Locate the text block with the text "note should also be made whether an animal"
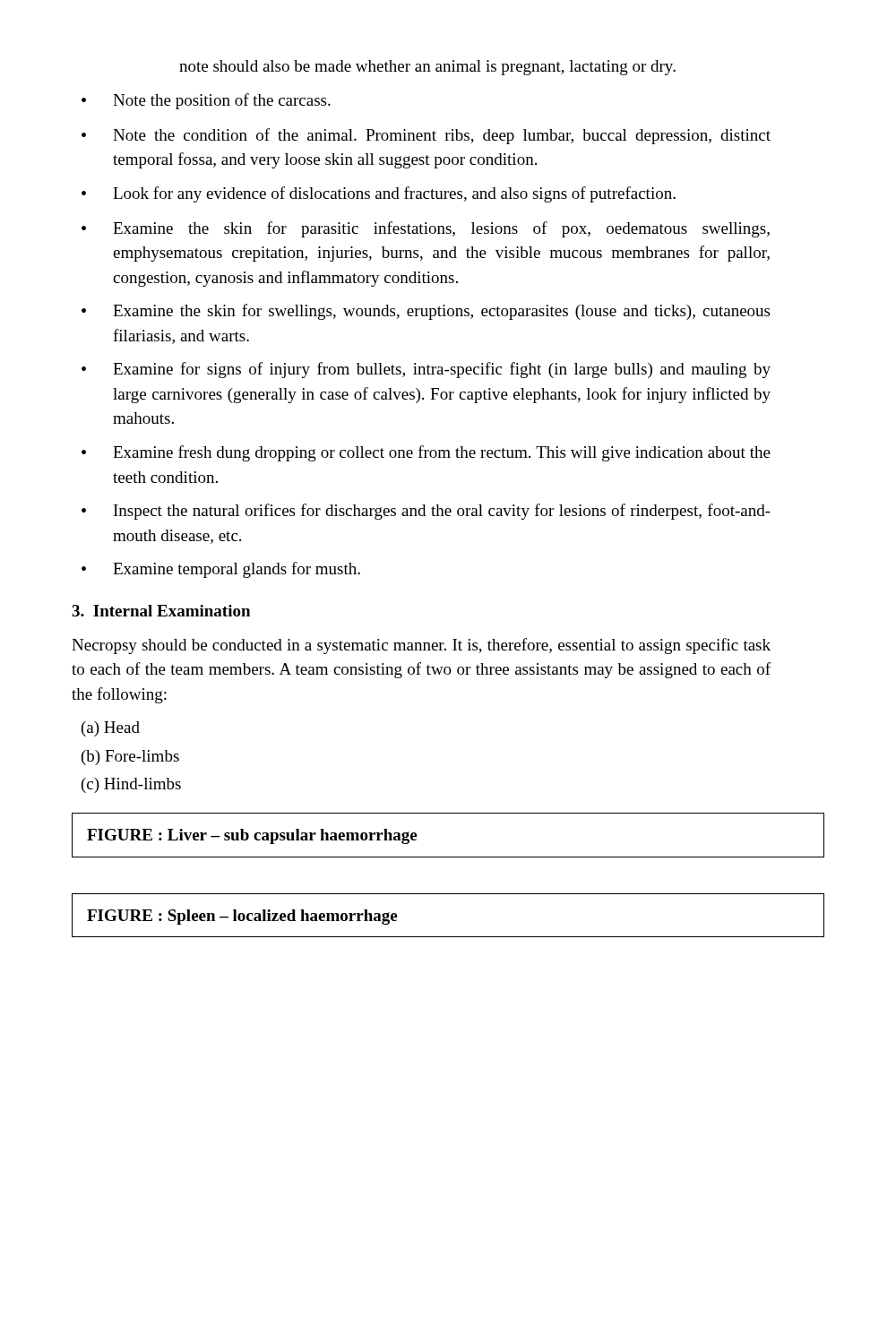 428,66
